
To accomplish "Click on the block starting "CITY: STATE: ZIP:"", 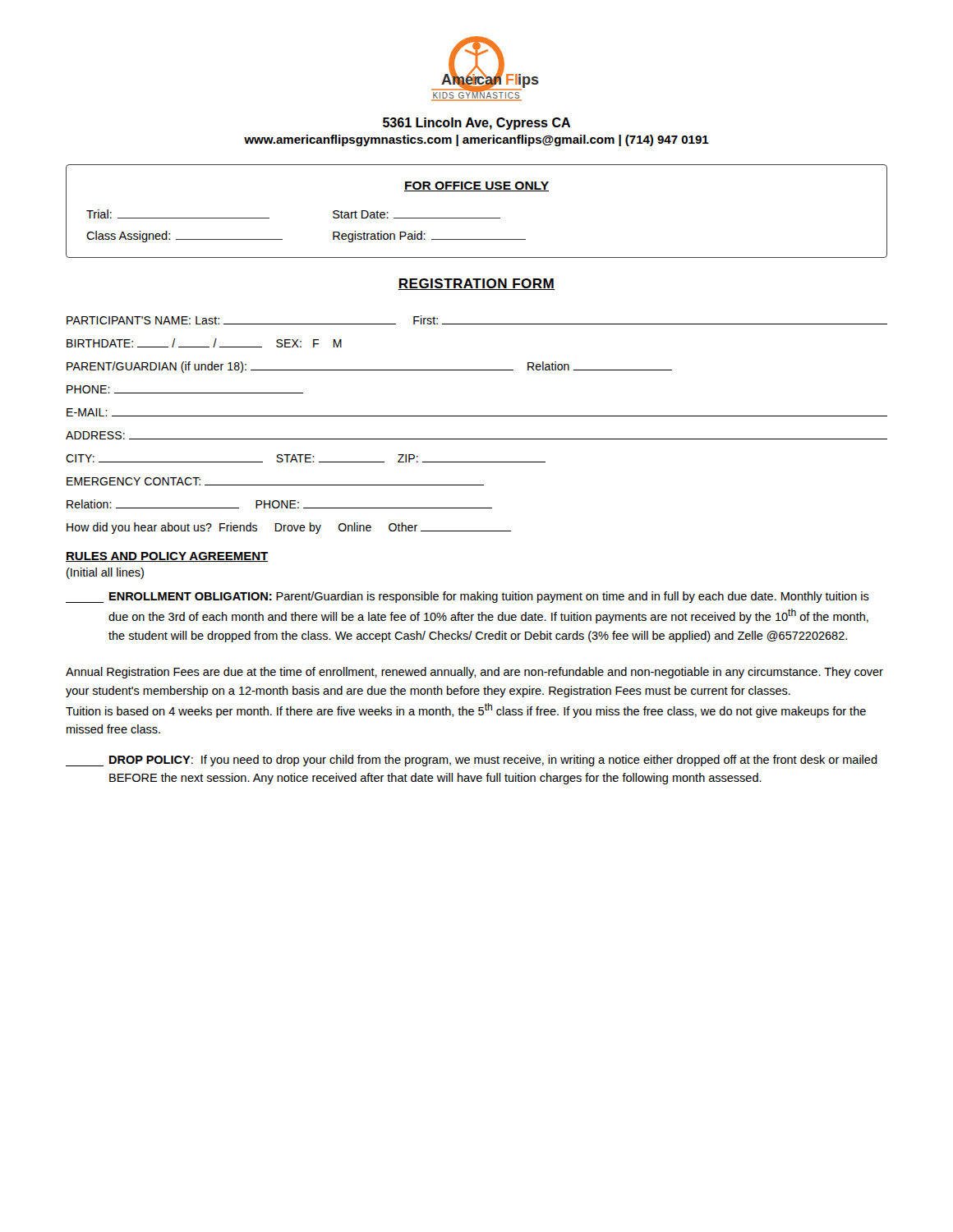I will [x=306, y=457].
